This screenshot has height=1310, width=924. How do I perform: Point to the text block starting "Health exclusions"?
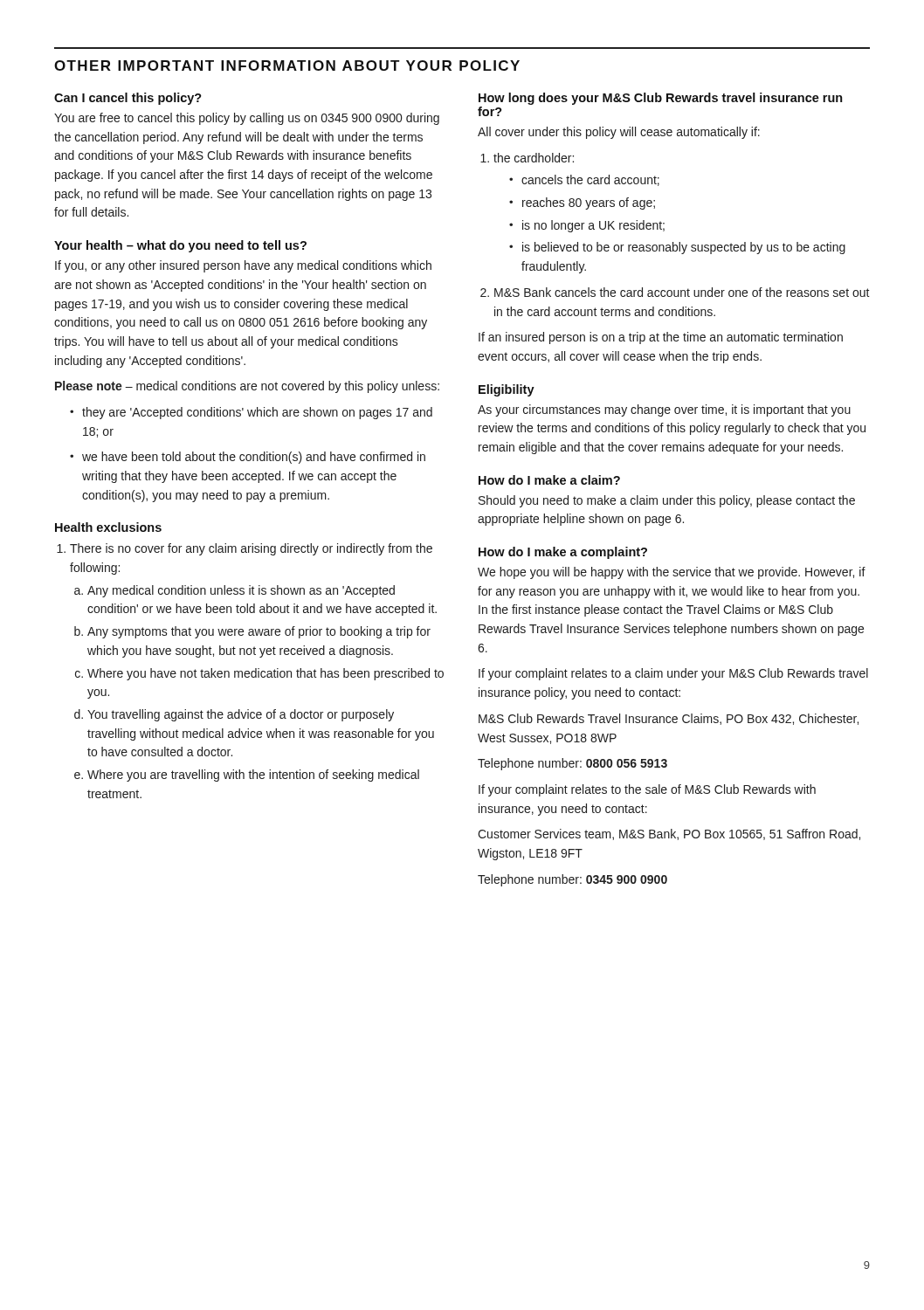(x=108, y=528)
